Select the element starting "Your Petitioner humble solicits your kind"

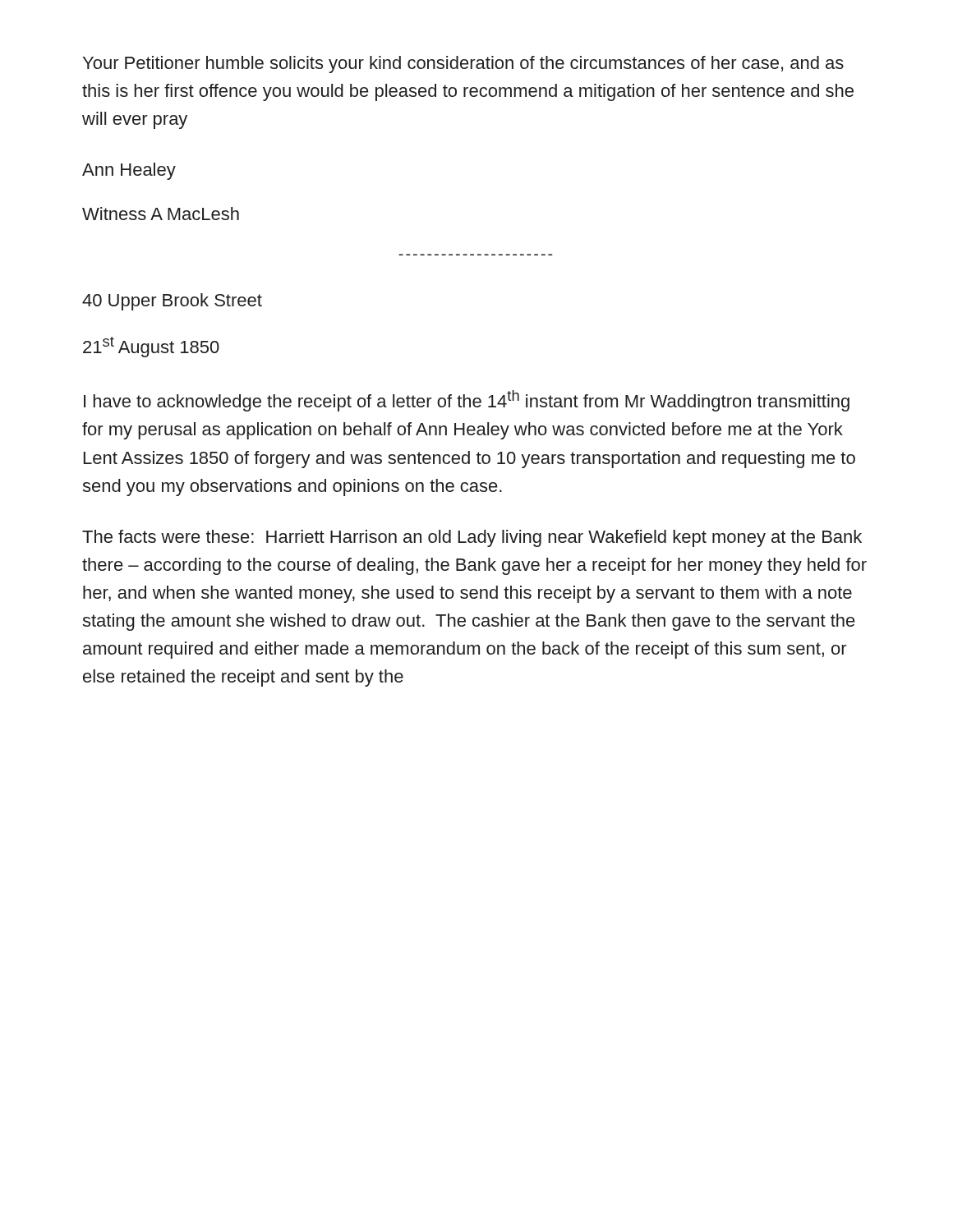pos(468,91)
